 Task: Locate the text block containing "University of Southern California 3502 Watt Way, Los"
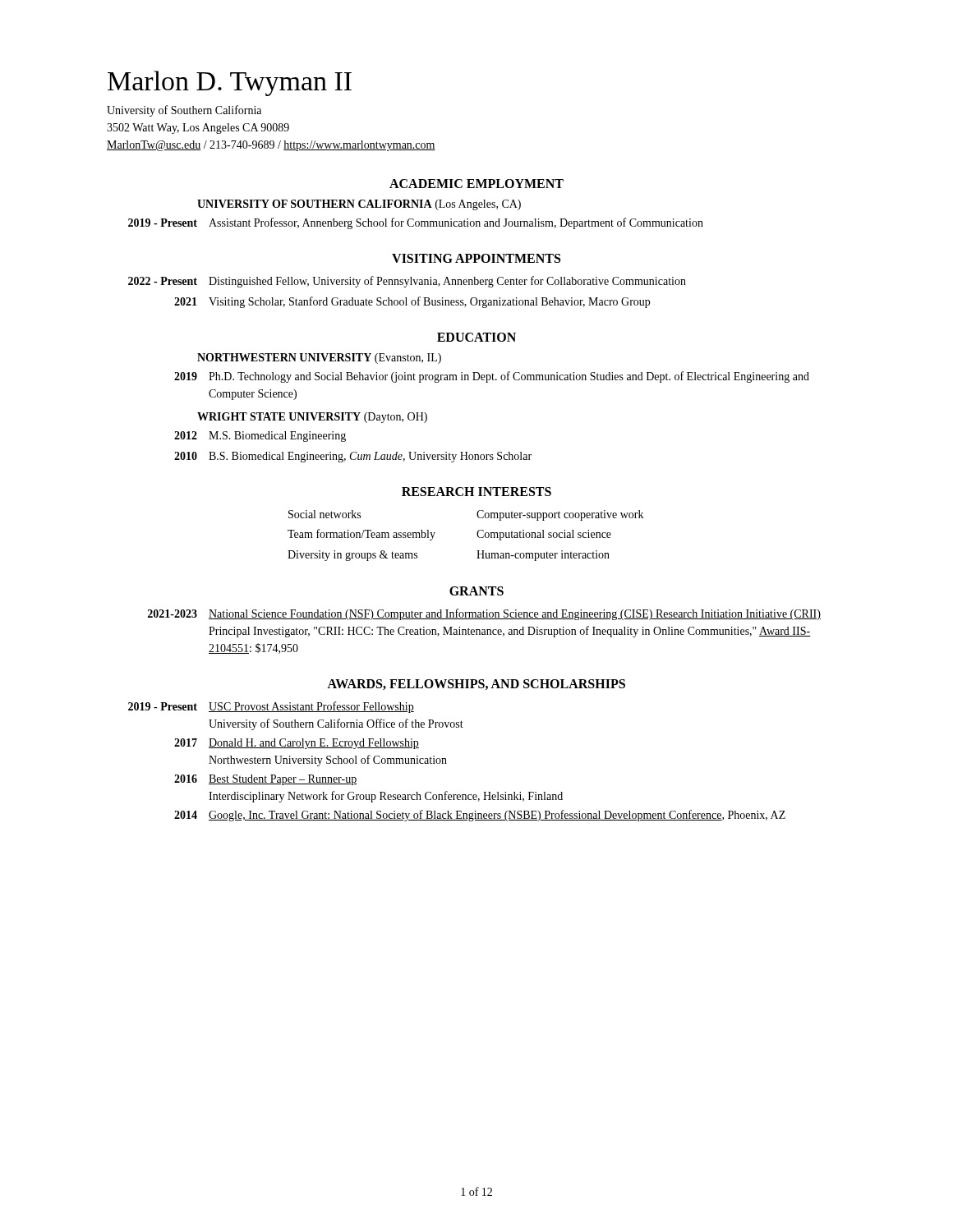click(271, 128)
